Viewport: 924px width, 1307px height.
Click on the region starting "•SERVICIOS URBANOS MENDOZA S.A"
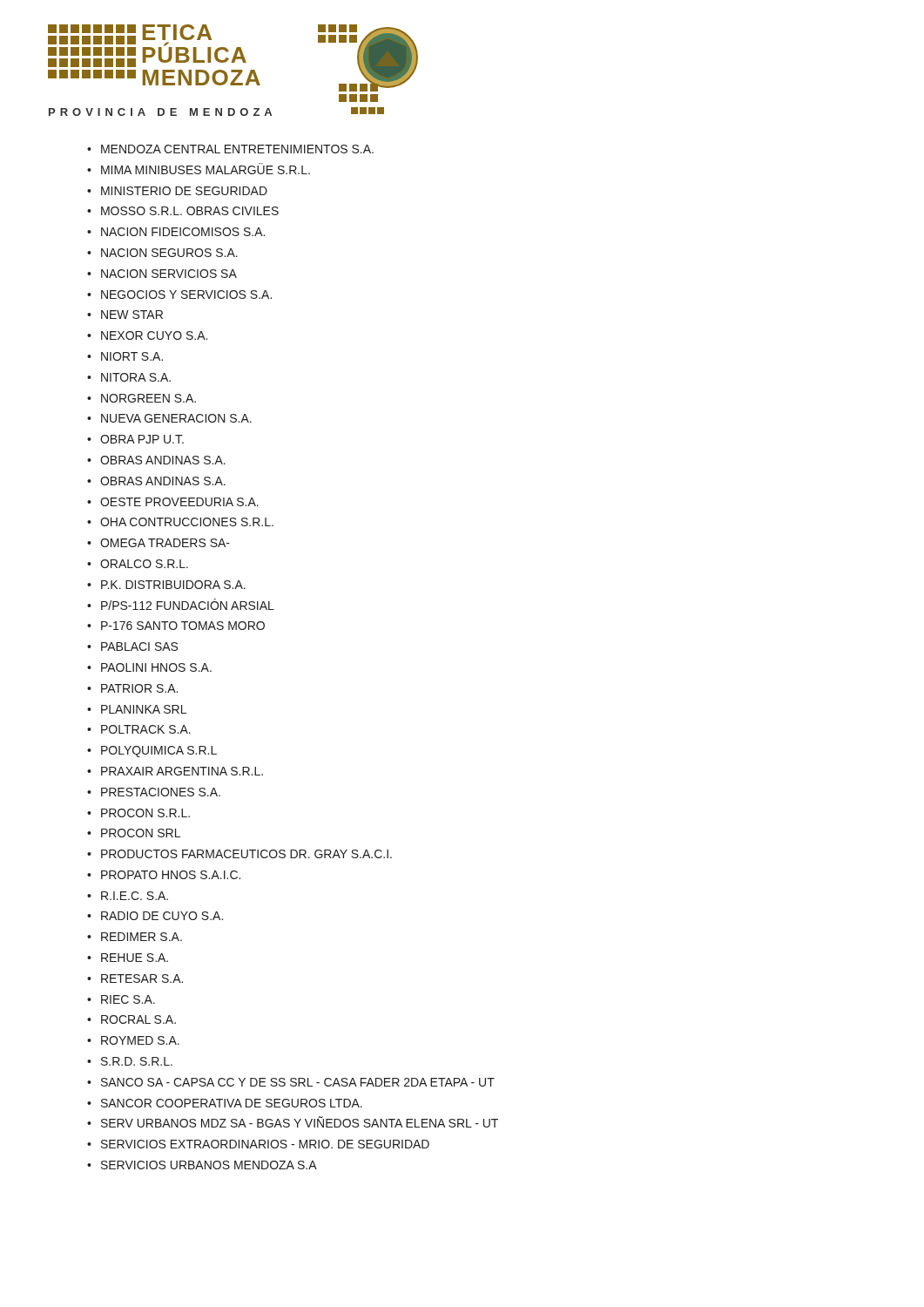point(202,1165)
